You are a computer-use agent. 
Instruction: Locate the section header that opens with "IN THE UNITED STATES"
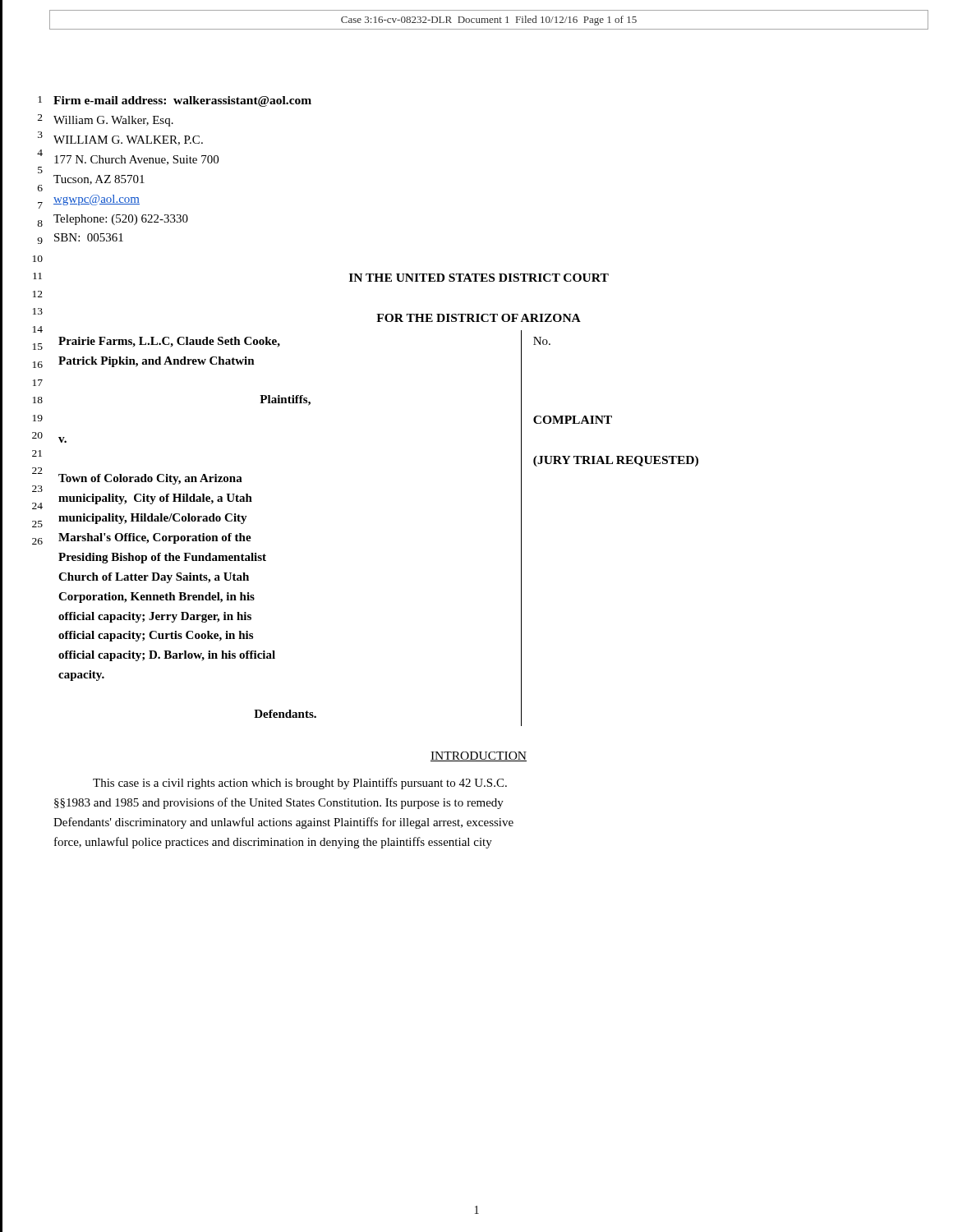click(479, 277)
